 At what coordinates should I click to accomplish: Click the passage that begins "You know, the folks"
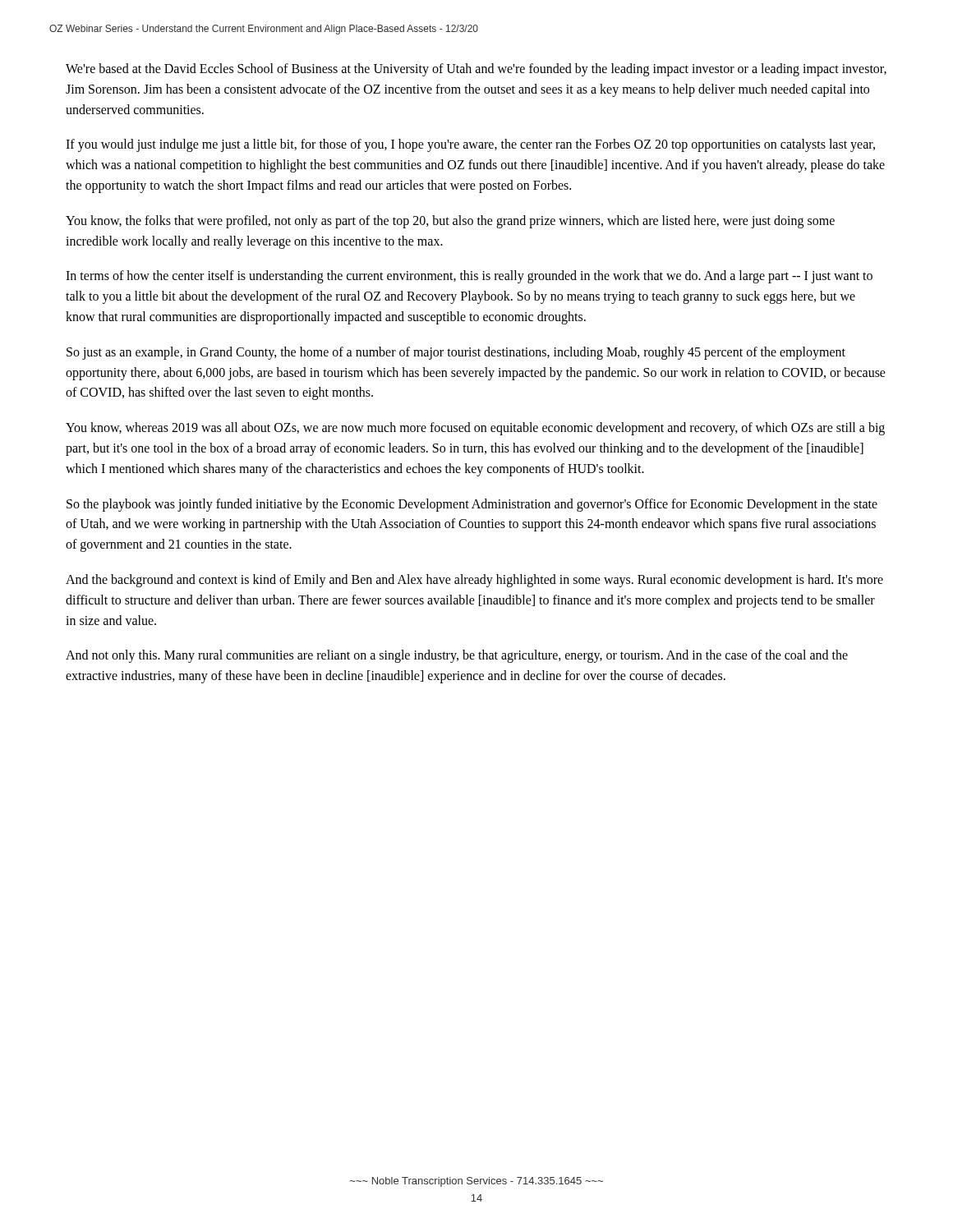click(x=450, y=231)
